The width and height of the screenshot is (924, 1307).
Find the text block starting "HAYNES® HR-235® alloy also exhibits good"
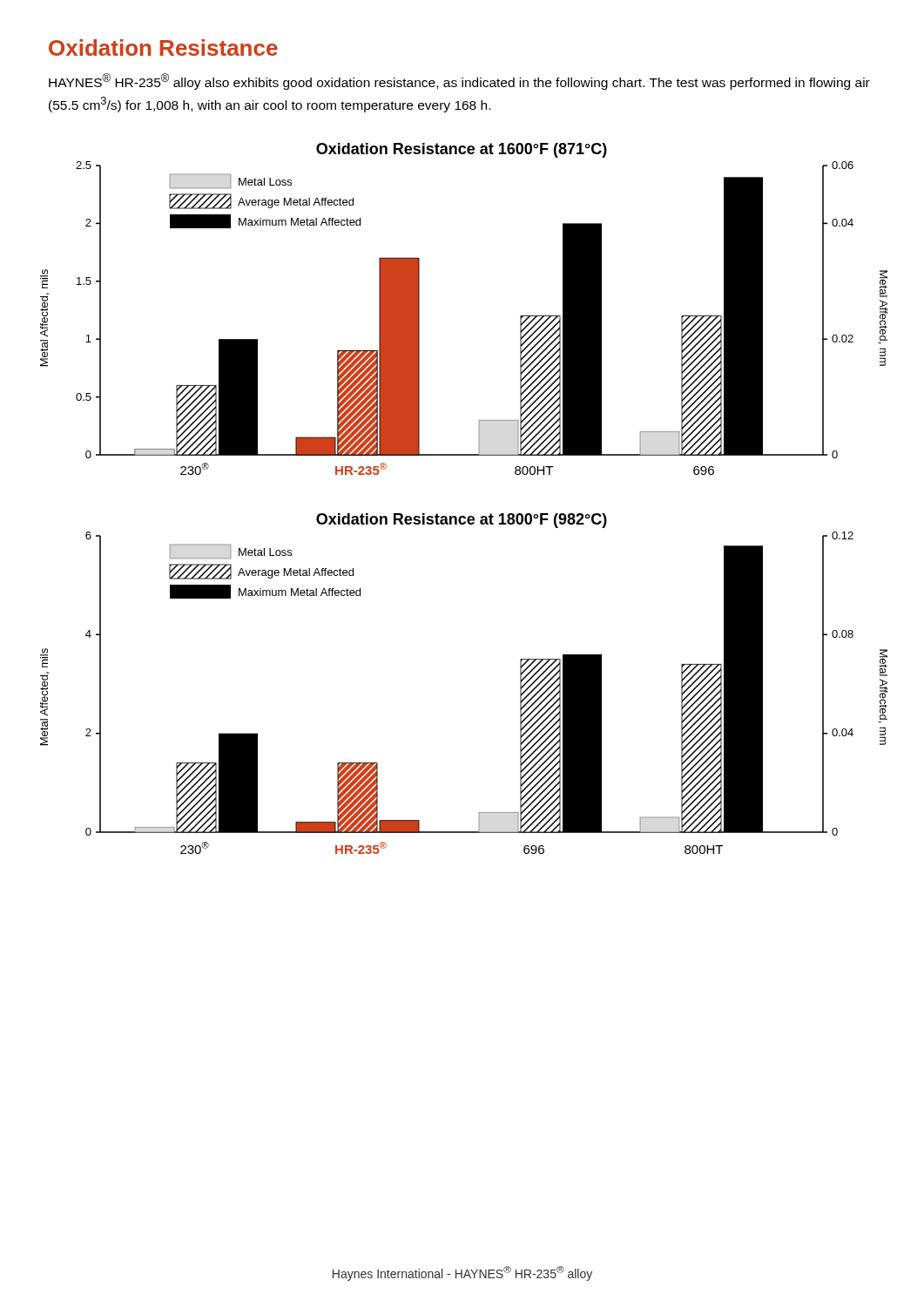coord(459,92)
